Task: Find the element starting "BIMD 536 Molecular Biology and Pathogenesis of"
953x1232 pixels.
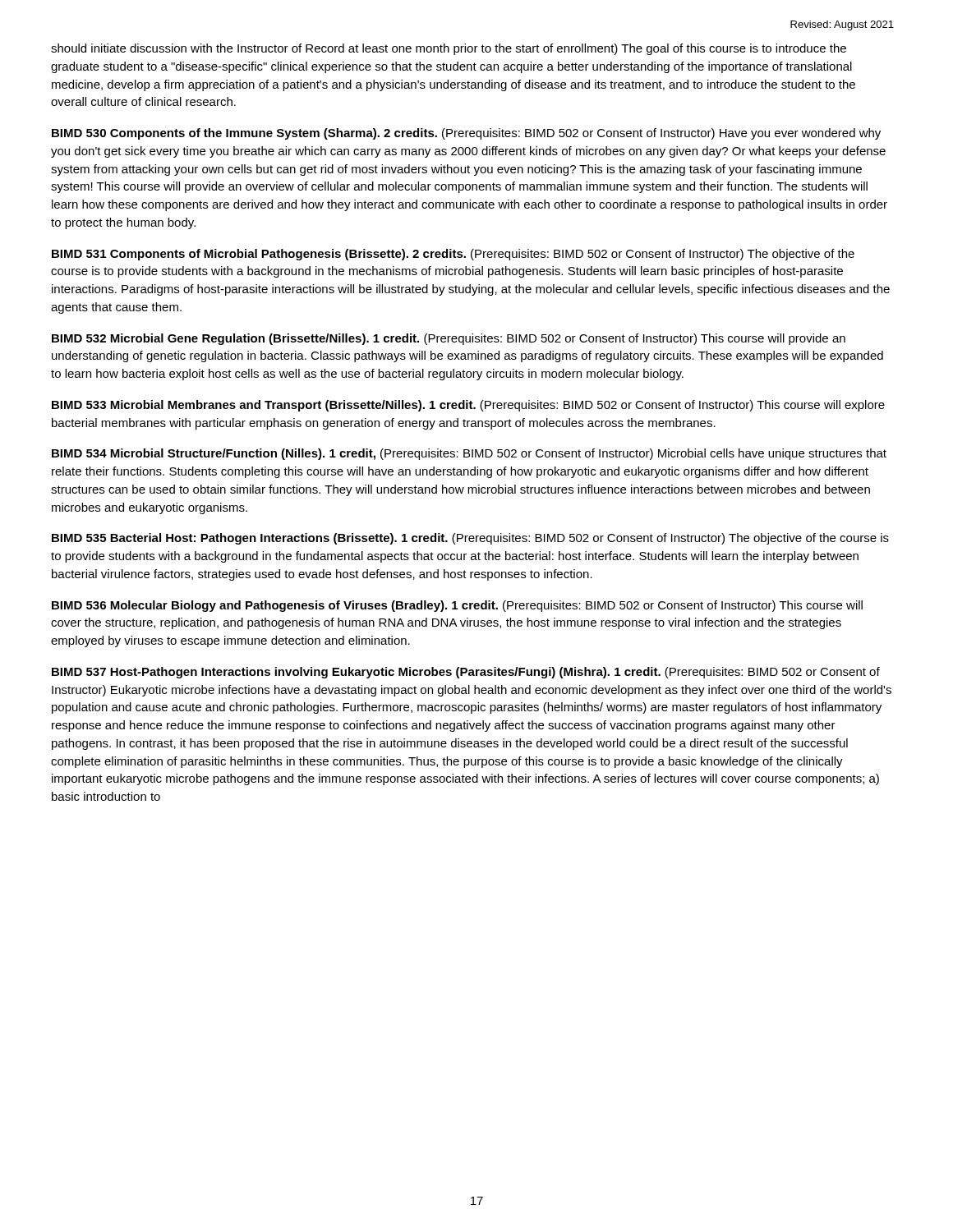Action: [x=457, y=622]
